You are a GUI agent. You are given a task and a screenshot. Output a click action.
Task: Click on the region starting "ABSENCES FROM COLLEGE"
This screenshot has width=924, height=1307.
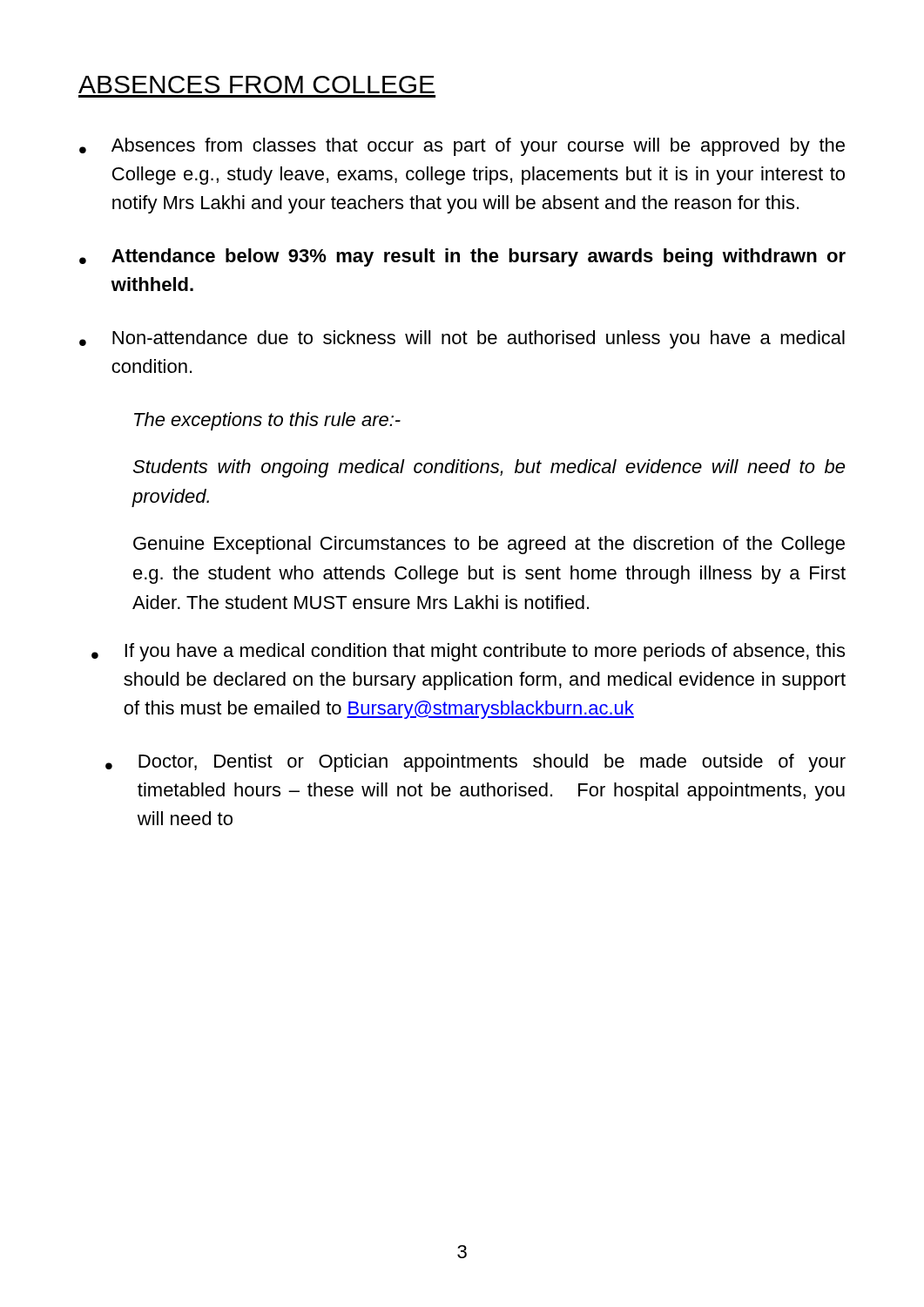pos(257,84)
